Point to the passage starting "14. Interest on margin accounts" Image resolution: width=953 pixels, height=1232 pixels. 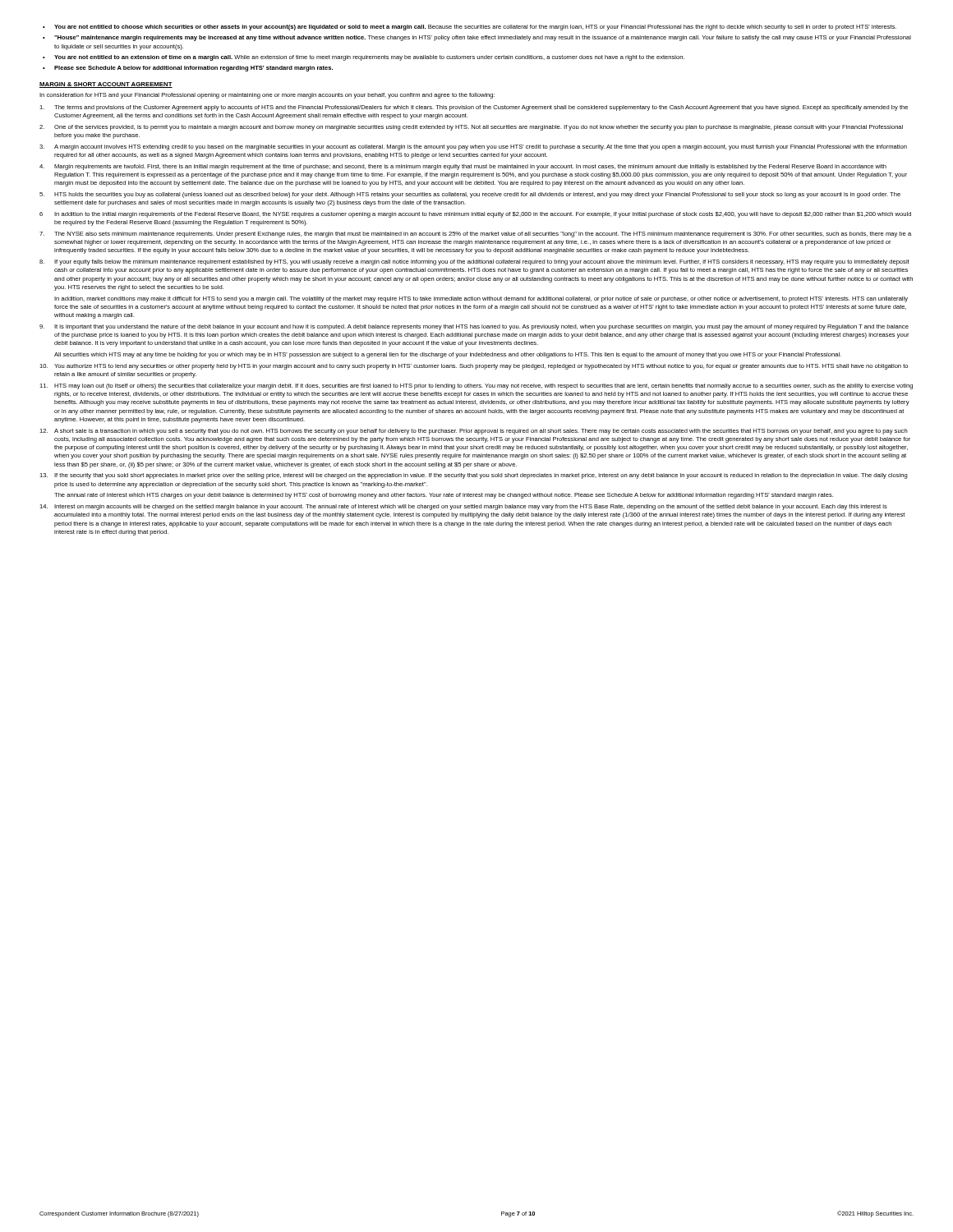472,519
